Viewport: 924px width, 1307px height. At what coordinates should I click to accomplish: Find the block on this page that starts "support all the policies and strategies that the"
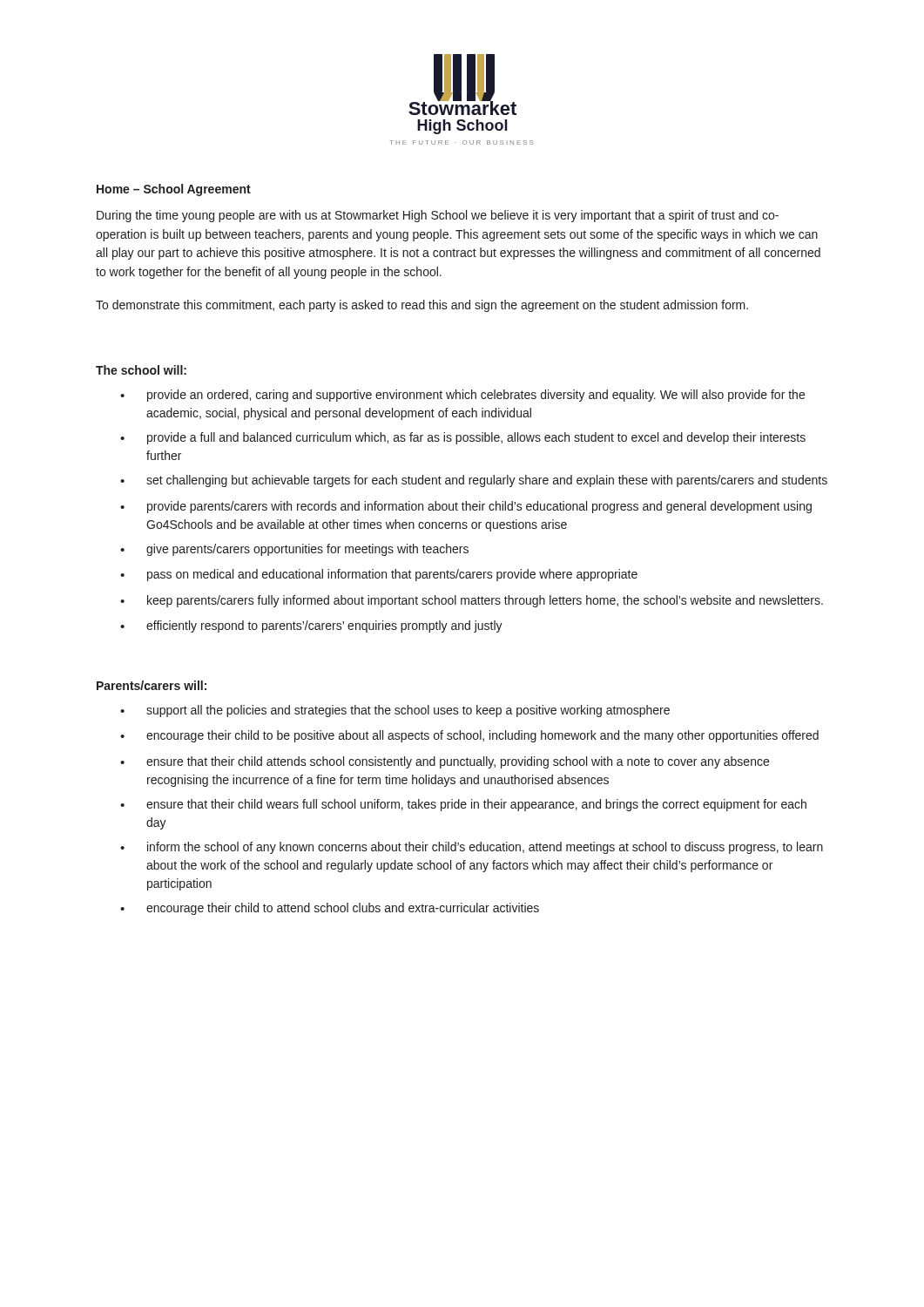487,710
